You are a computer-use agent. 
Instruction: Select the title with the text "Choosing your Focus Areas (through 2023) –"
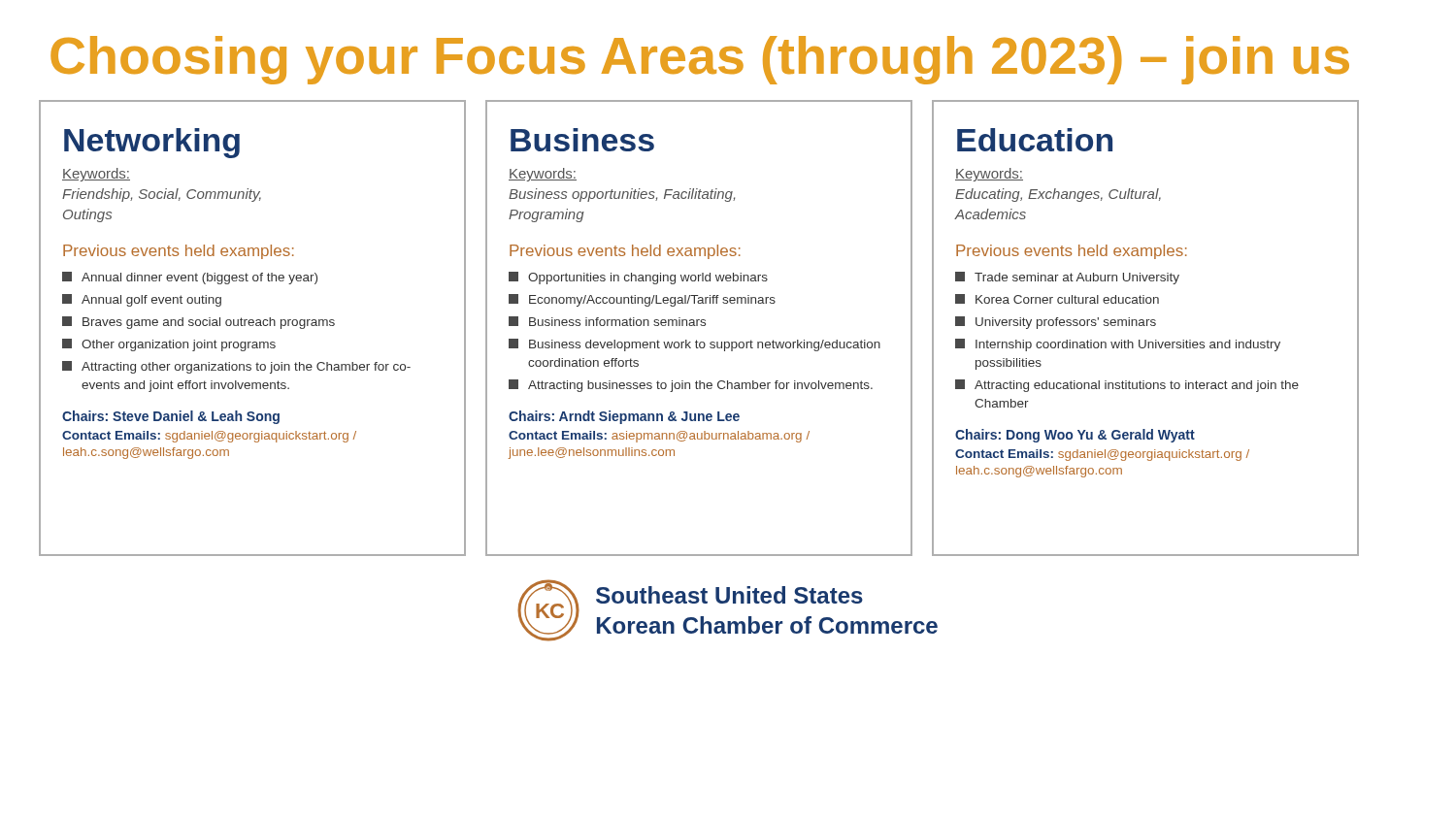point(700,55)
